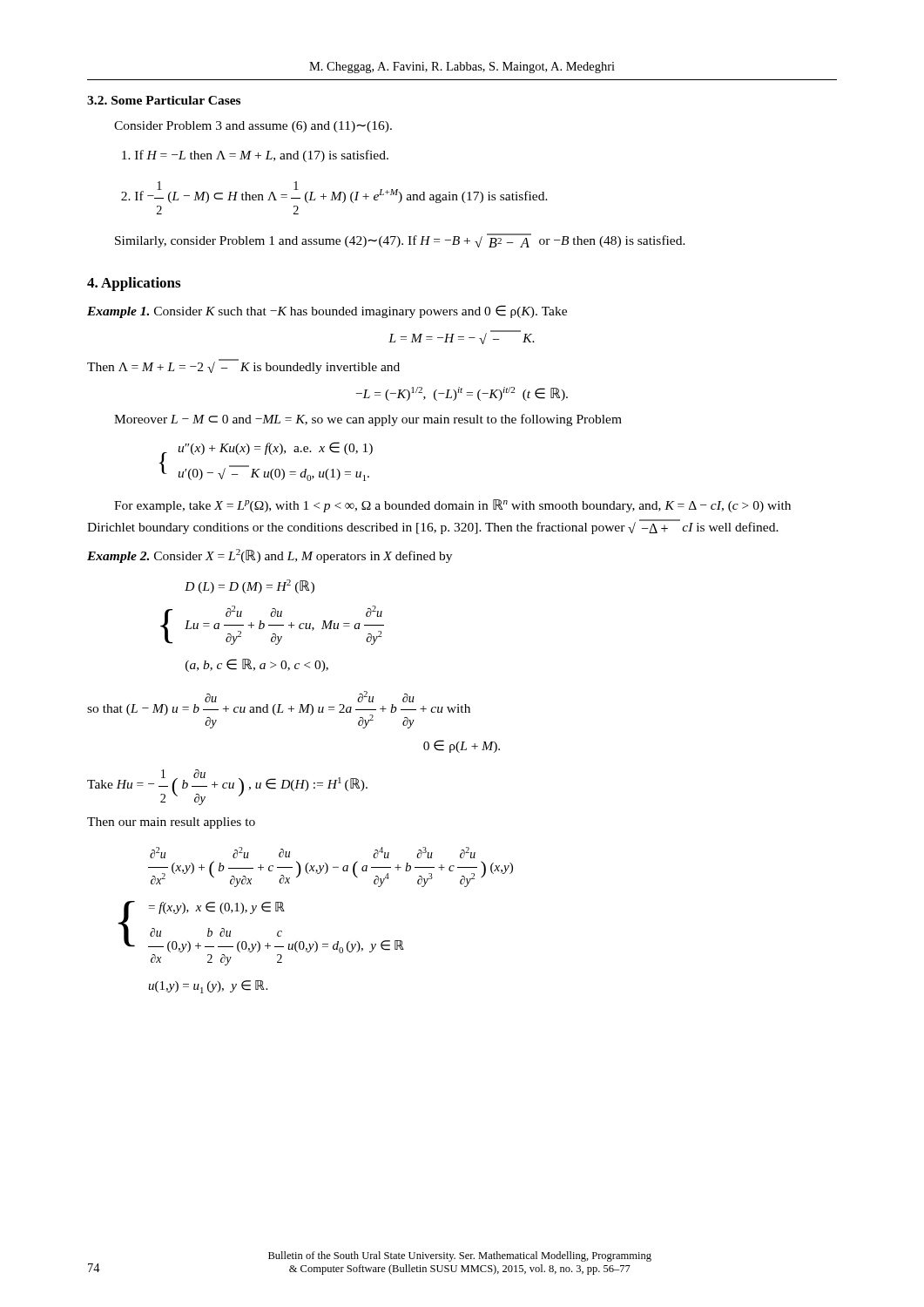Locate the block starting "−L = (−K)1/2, (−L)it = (−K)it/2 (t"
924x1307 pixels.
click(462, 393)
